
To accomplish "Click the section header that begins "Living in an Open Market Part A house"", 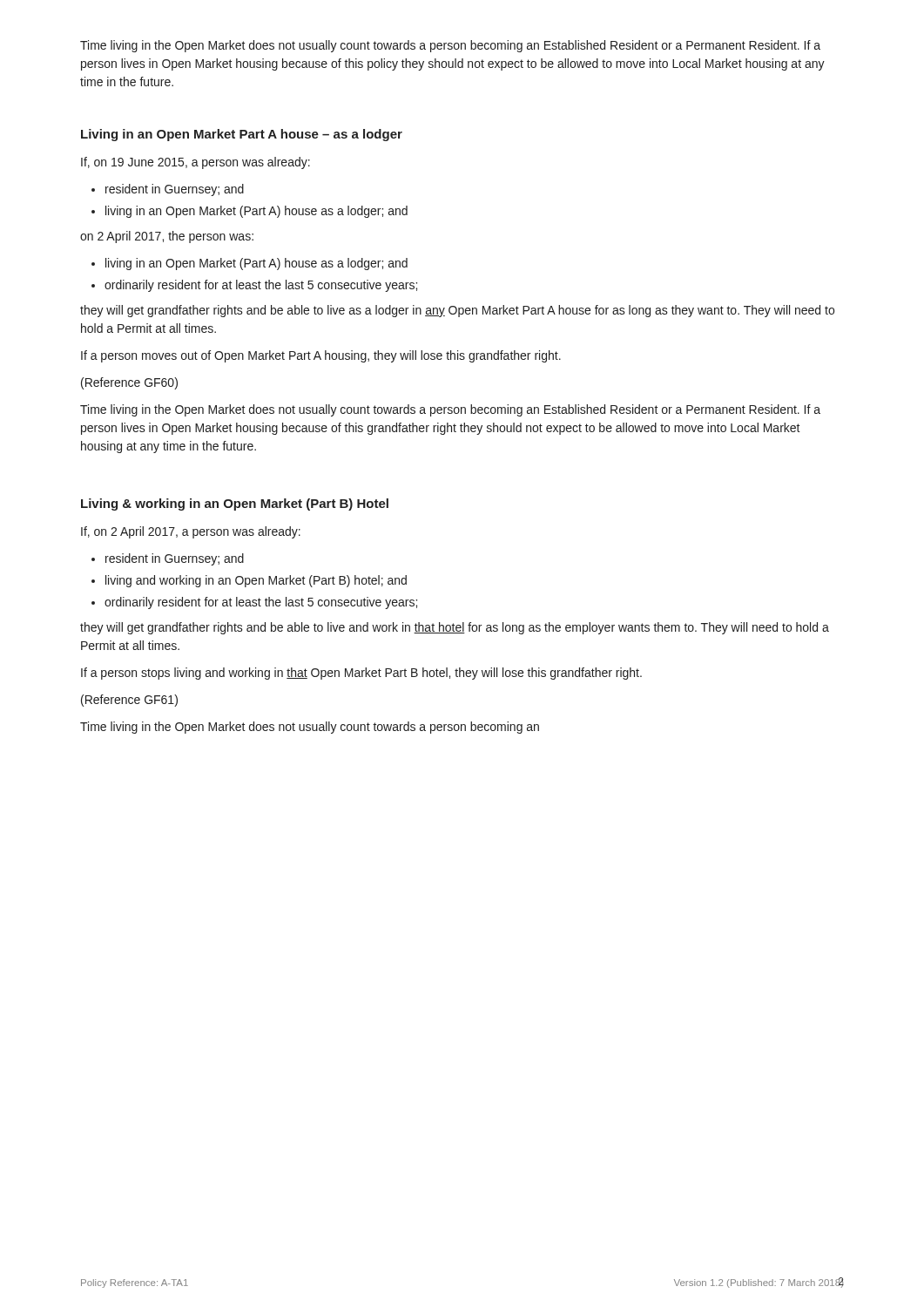I will click(241, 134).
